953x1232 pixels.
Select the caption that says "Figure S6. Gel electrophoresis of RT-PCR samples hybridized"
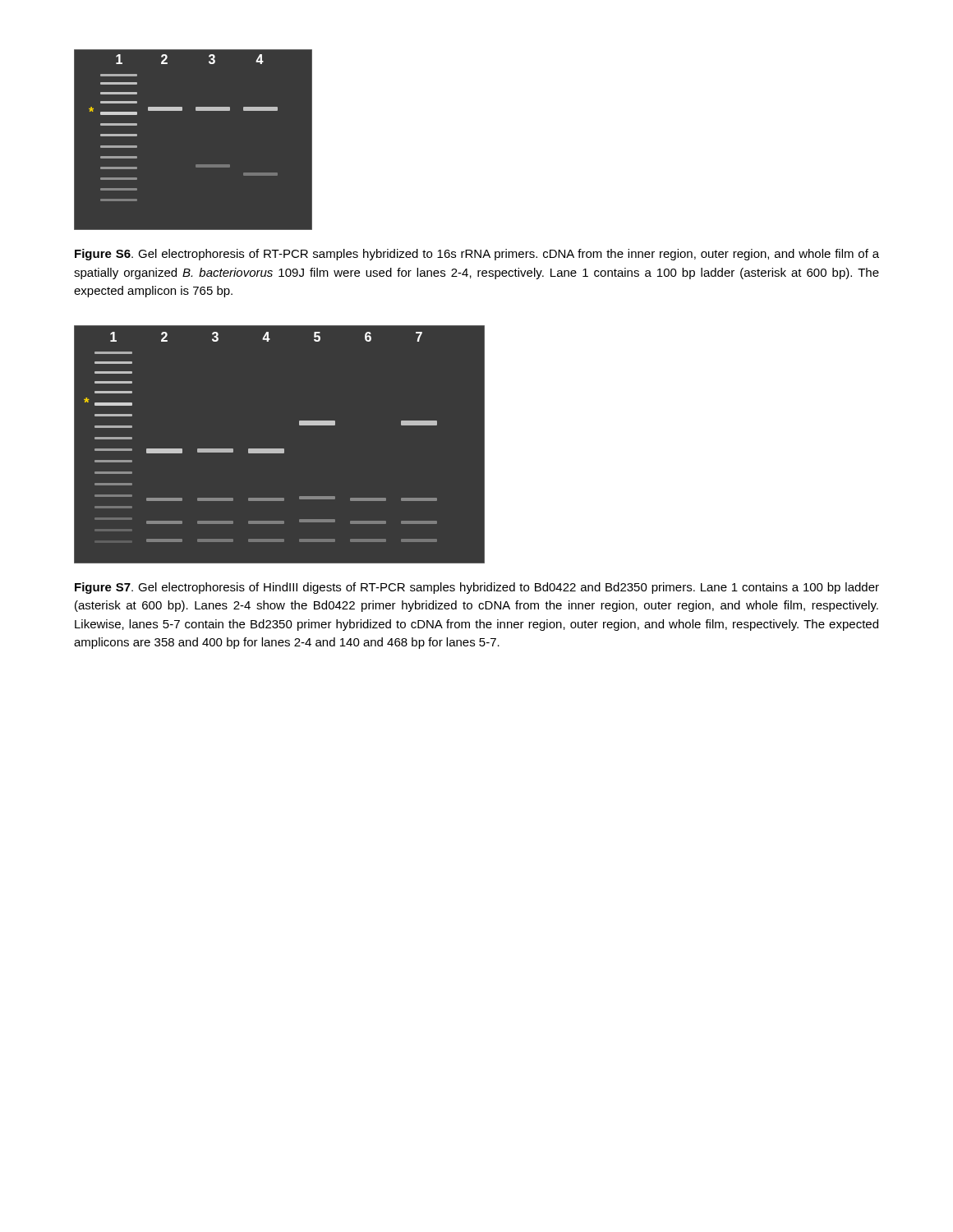[x=476, y=273]
